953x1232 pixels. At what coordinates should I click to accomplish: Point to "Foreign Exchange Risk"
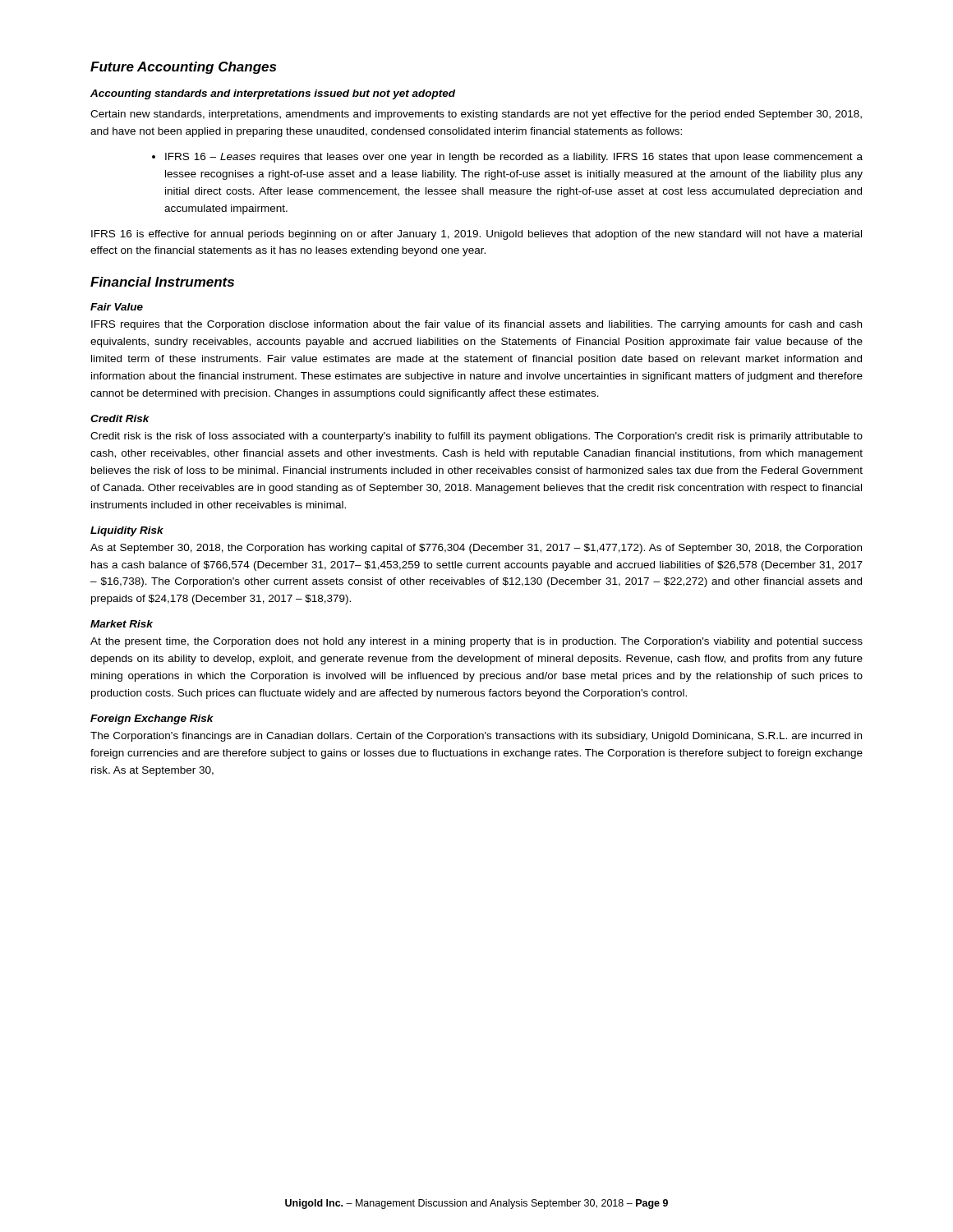pyautogui.click(x=152, y=718)
